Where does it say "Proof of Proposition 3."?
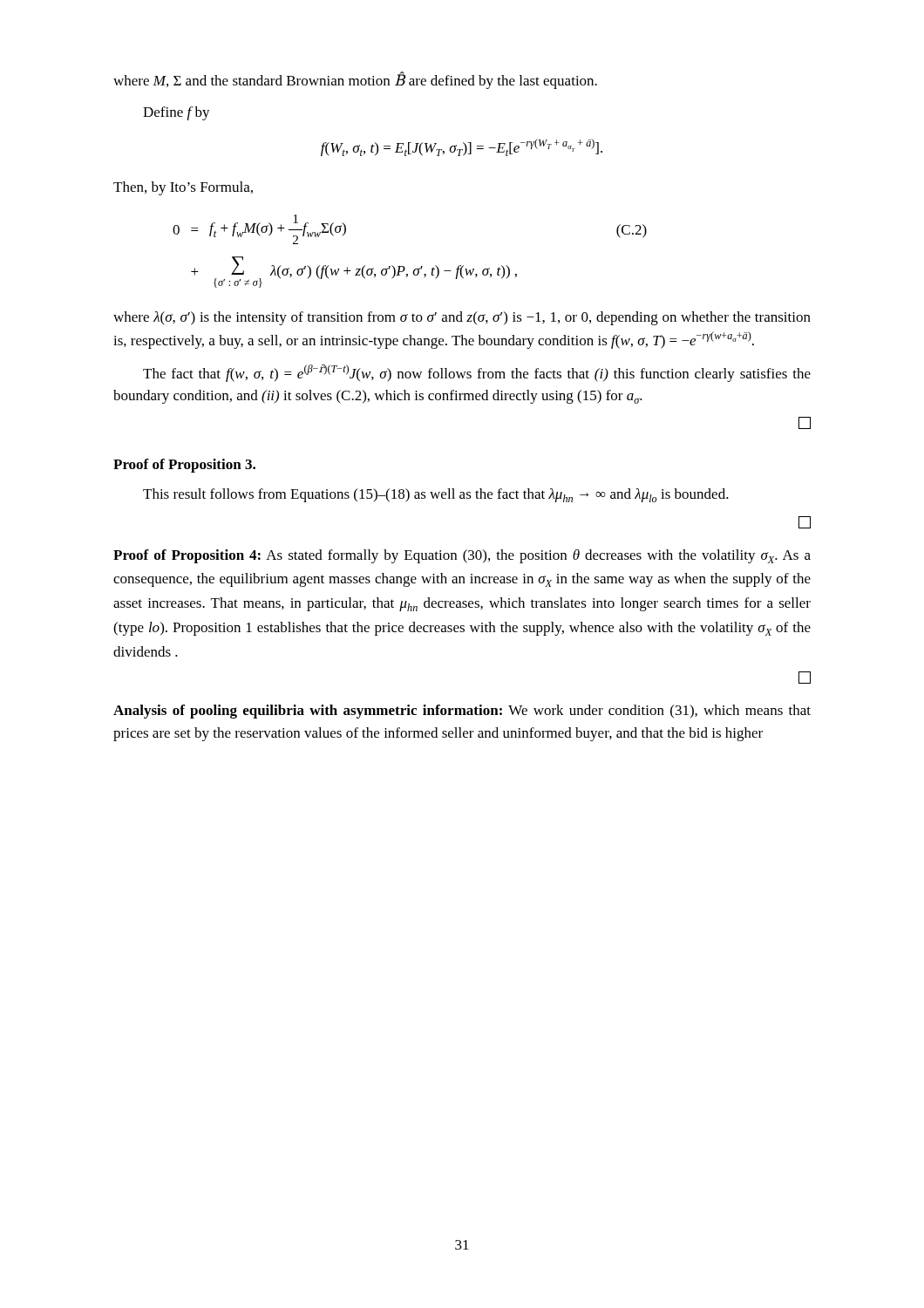Screen dimensions: 1308x924 tap(184, 466)
